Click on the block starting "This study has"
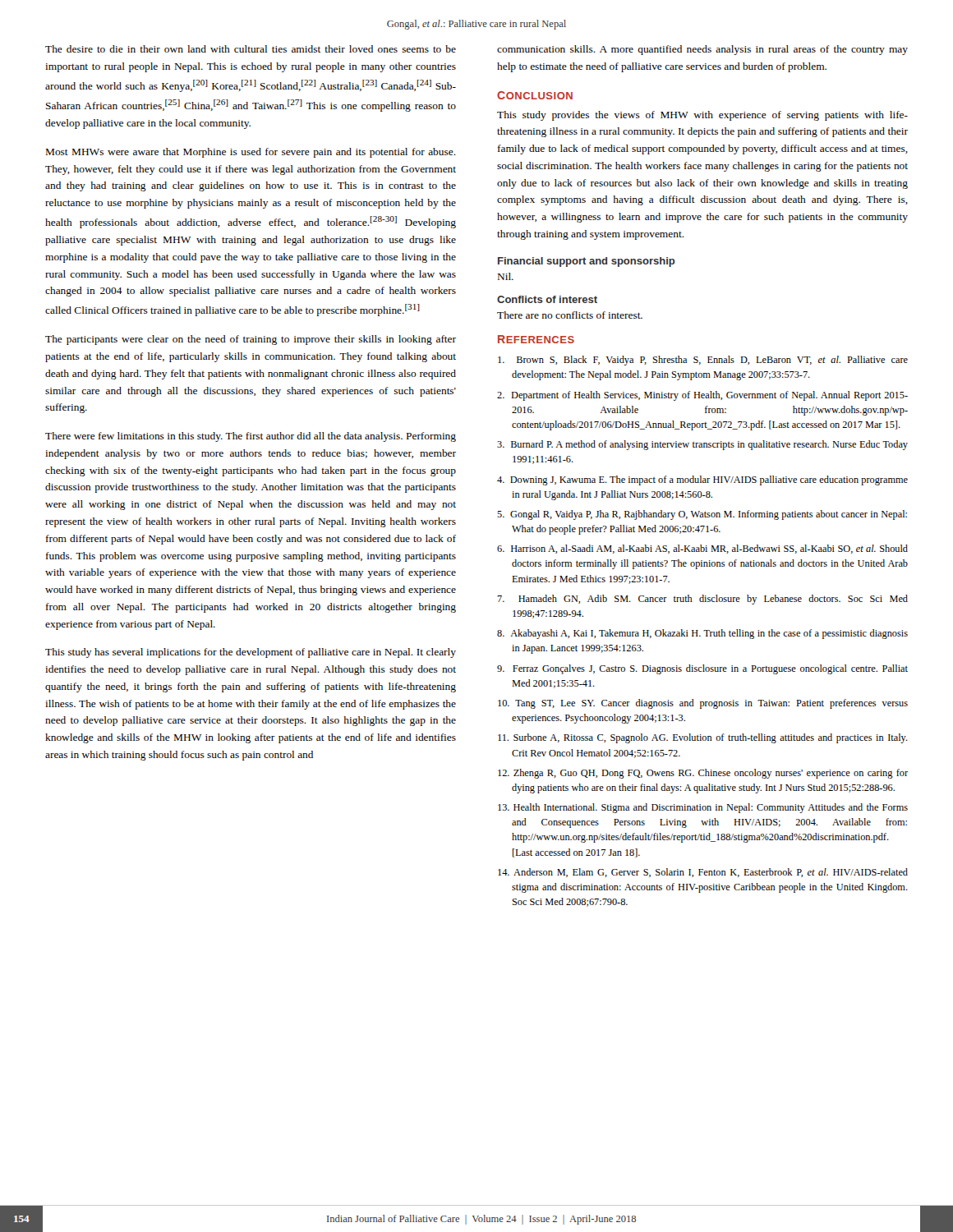The height and width of the screenshot is (1232, 953). coord(251,703)
